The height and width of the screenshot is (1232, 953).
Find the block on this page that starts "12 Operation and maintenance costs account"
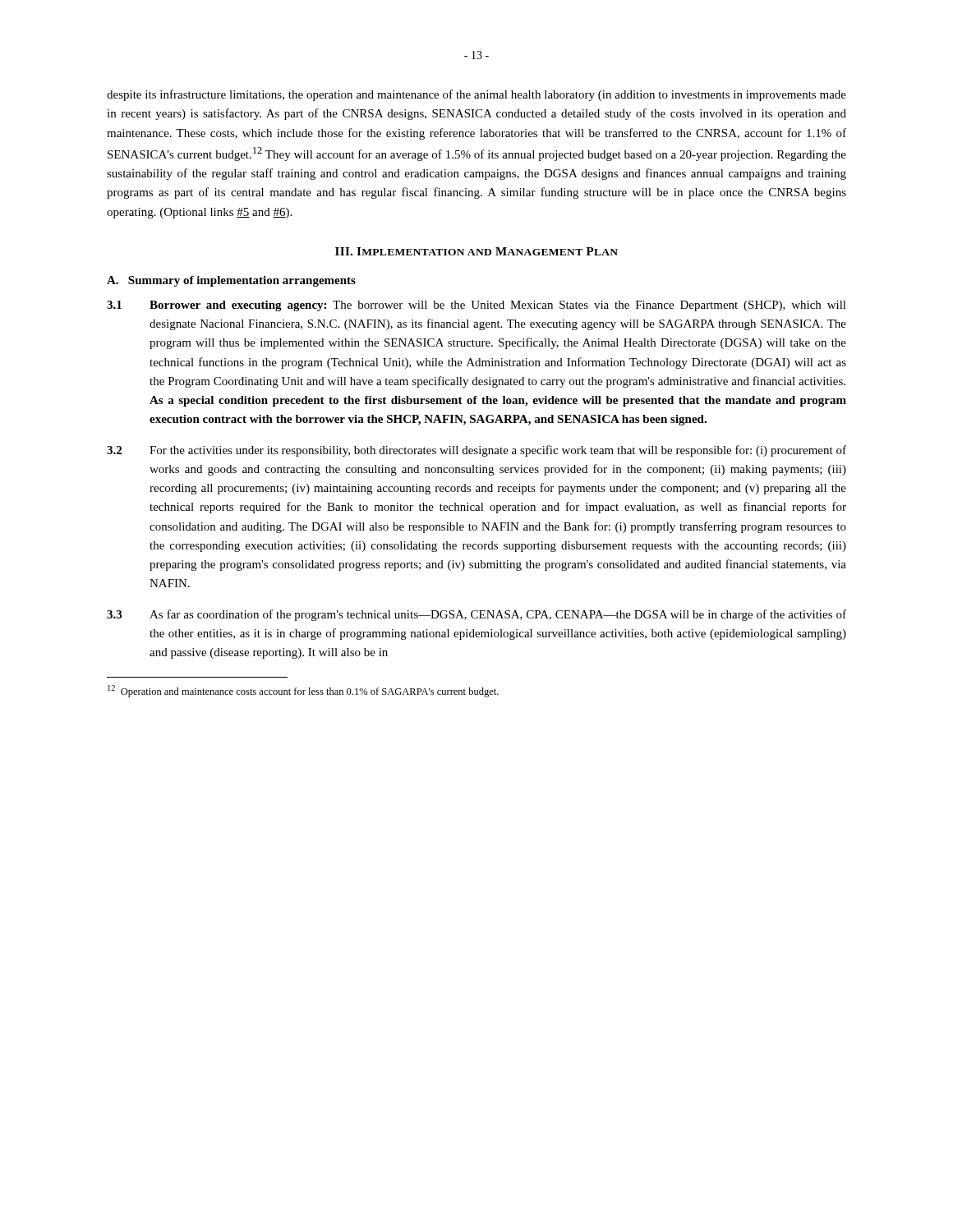pyautogui.click(x=303, y=691)
